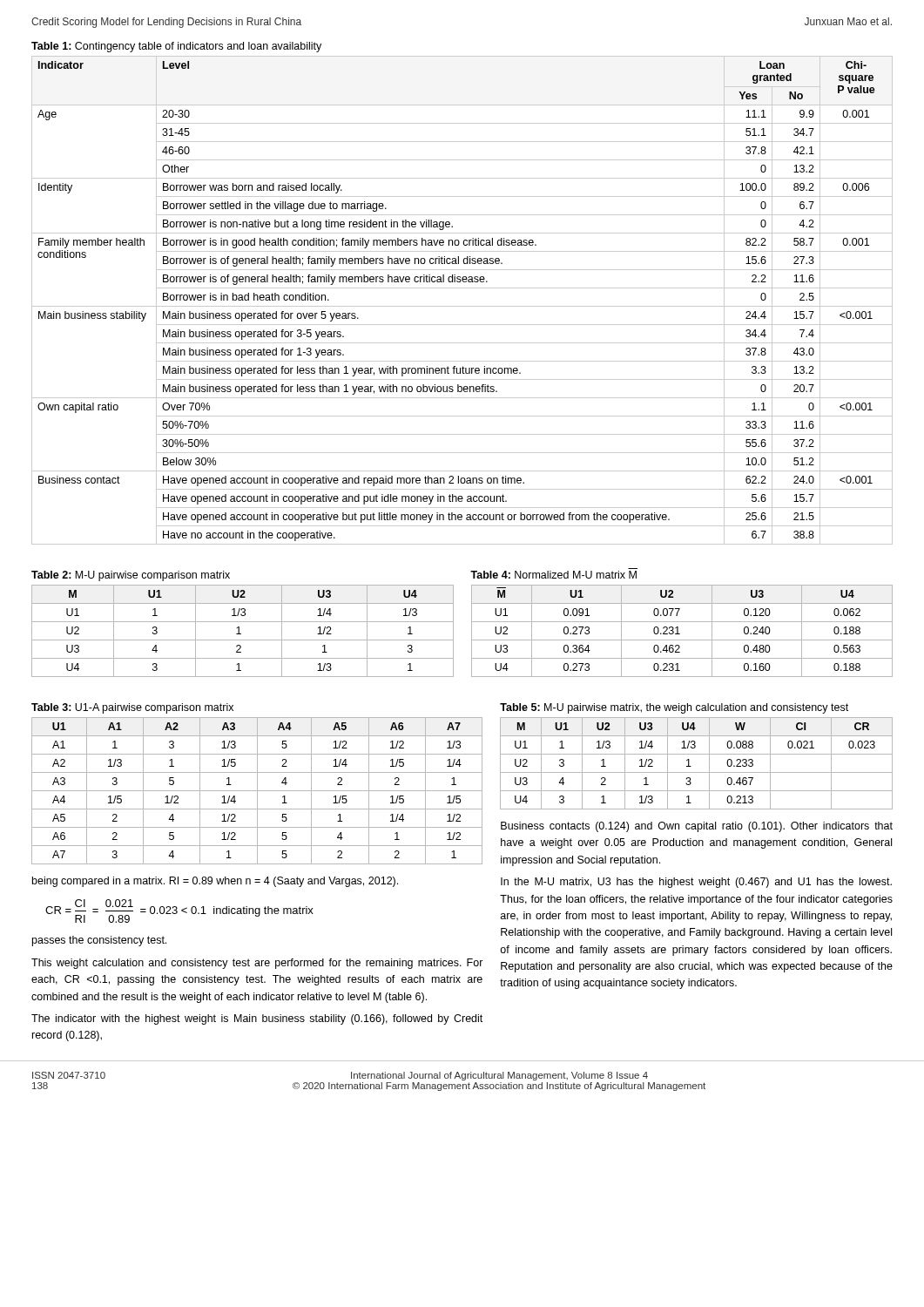Click where it says "Table 4: Normalized M-U matrix M"
Viewport: 924px width, 1307px height.
[x=554, y=575]
